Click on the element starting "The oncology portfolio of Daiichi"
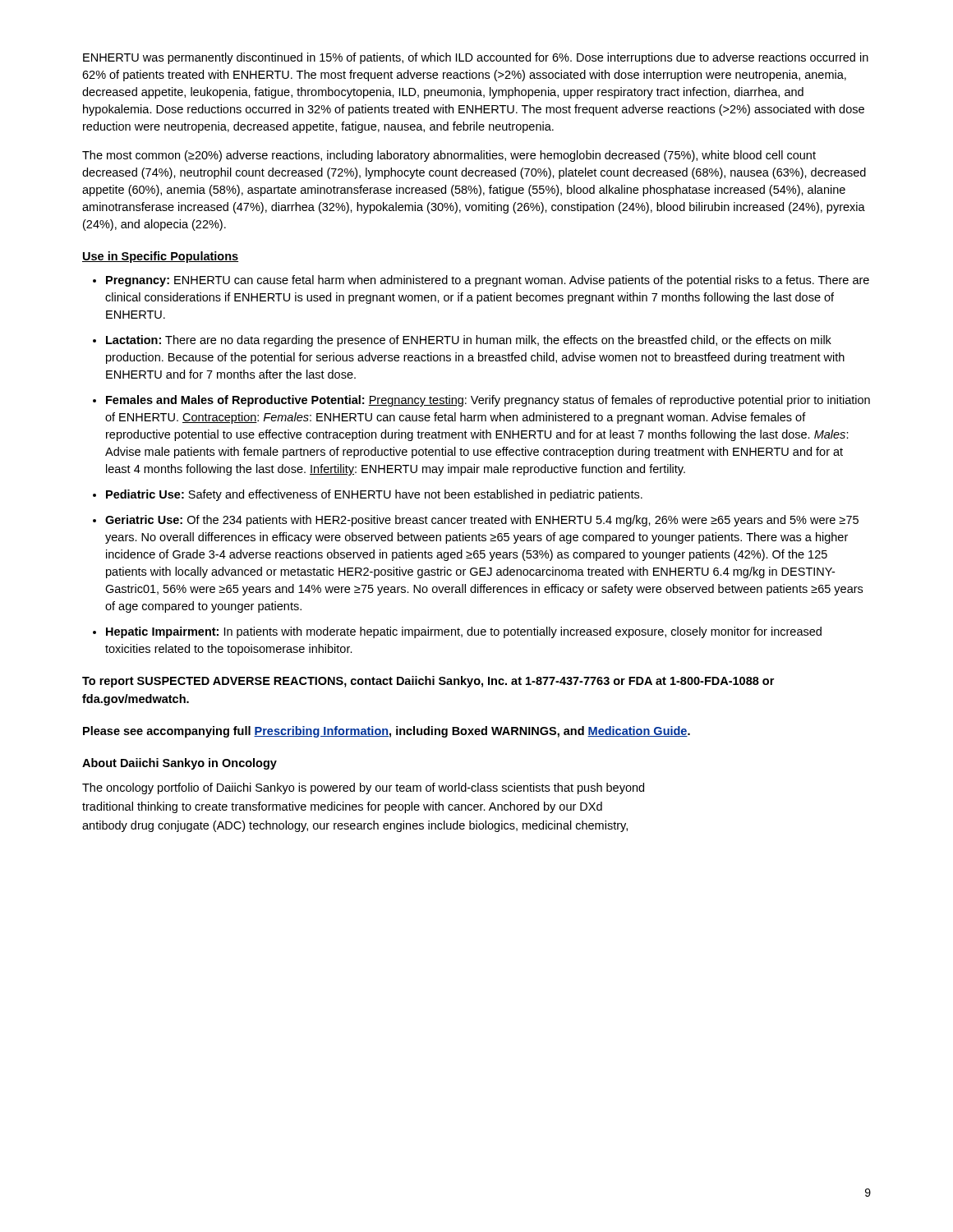953x1232 pixels. 476,807
